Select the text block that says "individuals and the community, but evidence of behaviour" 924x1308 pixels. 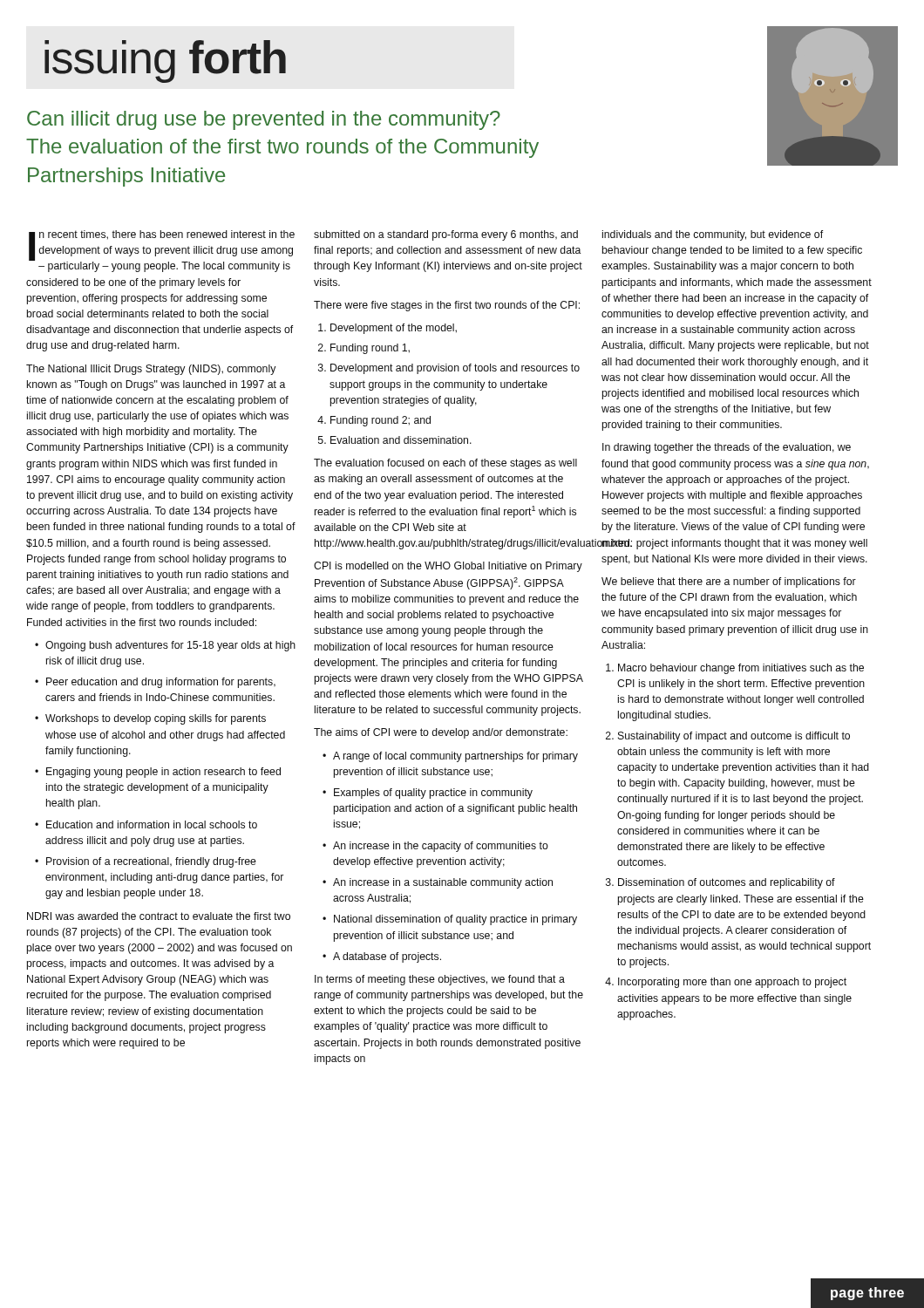coord(737,440)
